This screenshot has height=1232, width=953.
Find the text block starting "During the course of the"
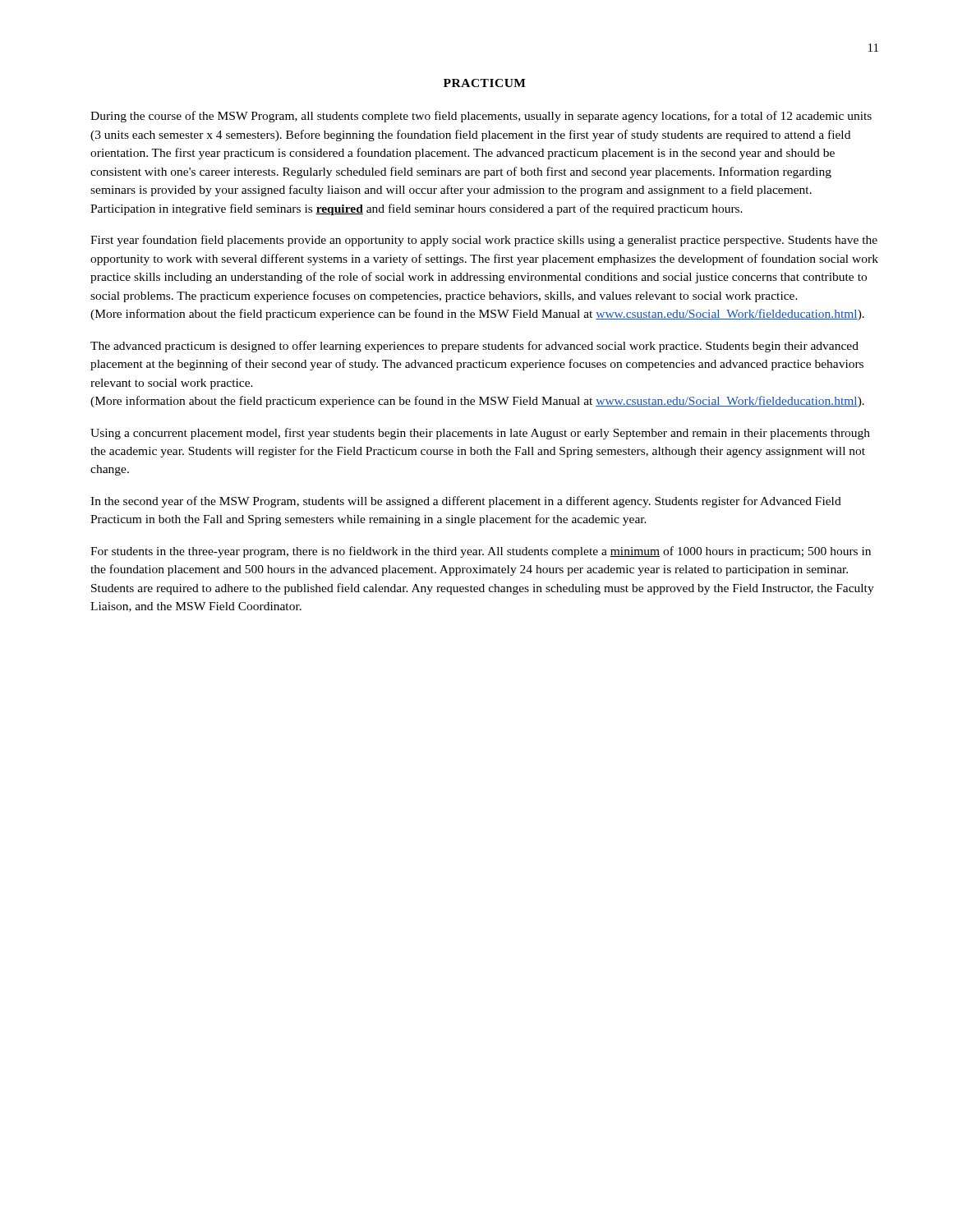click(x=481, y=162)
